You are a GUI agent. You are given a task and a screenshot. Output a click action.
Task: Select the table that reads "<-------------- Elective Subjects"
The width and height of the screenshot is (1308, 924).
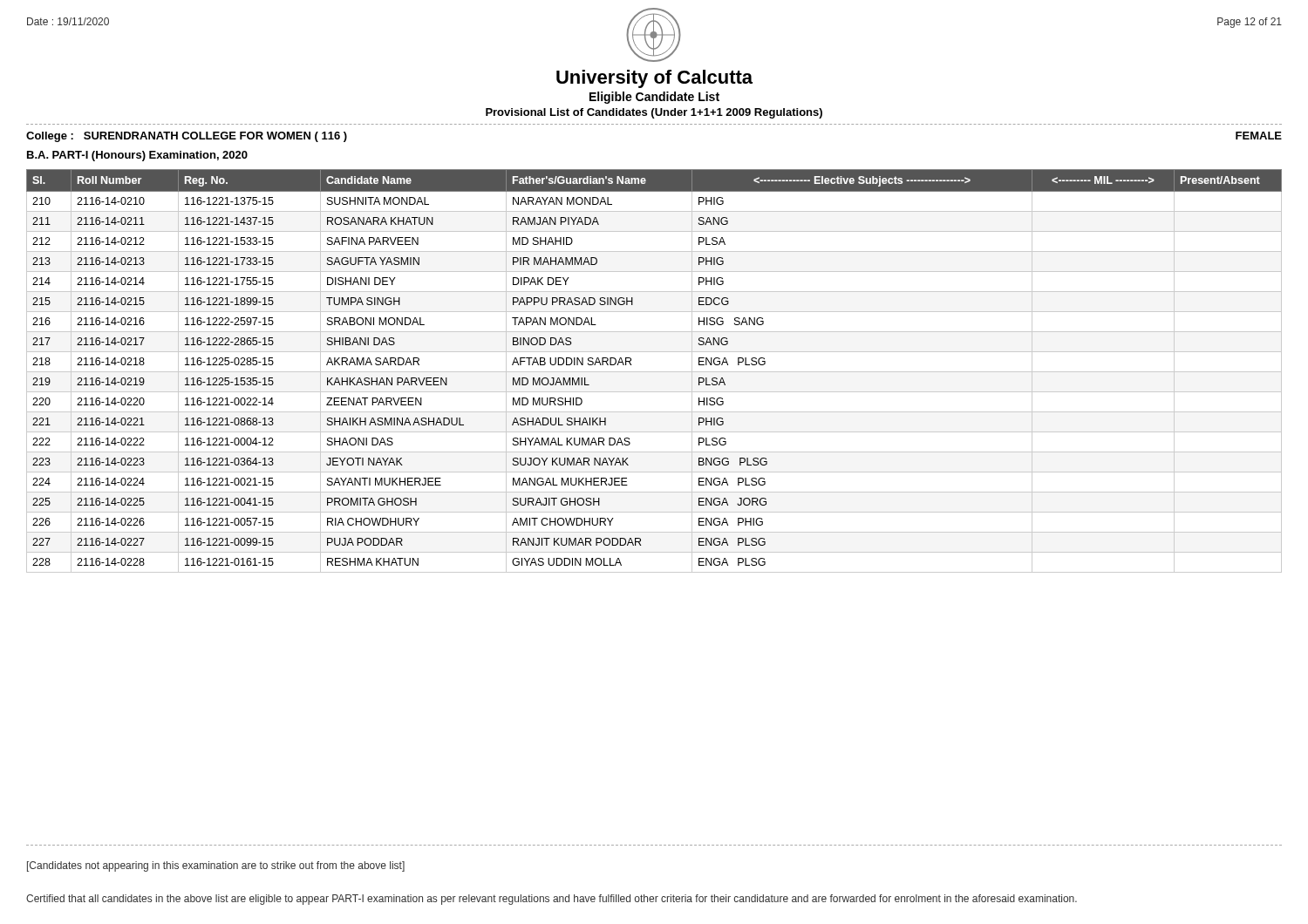(654, 371)
